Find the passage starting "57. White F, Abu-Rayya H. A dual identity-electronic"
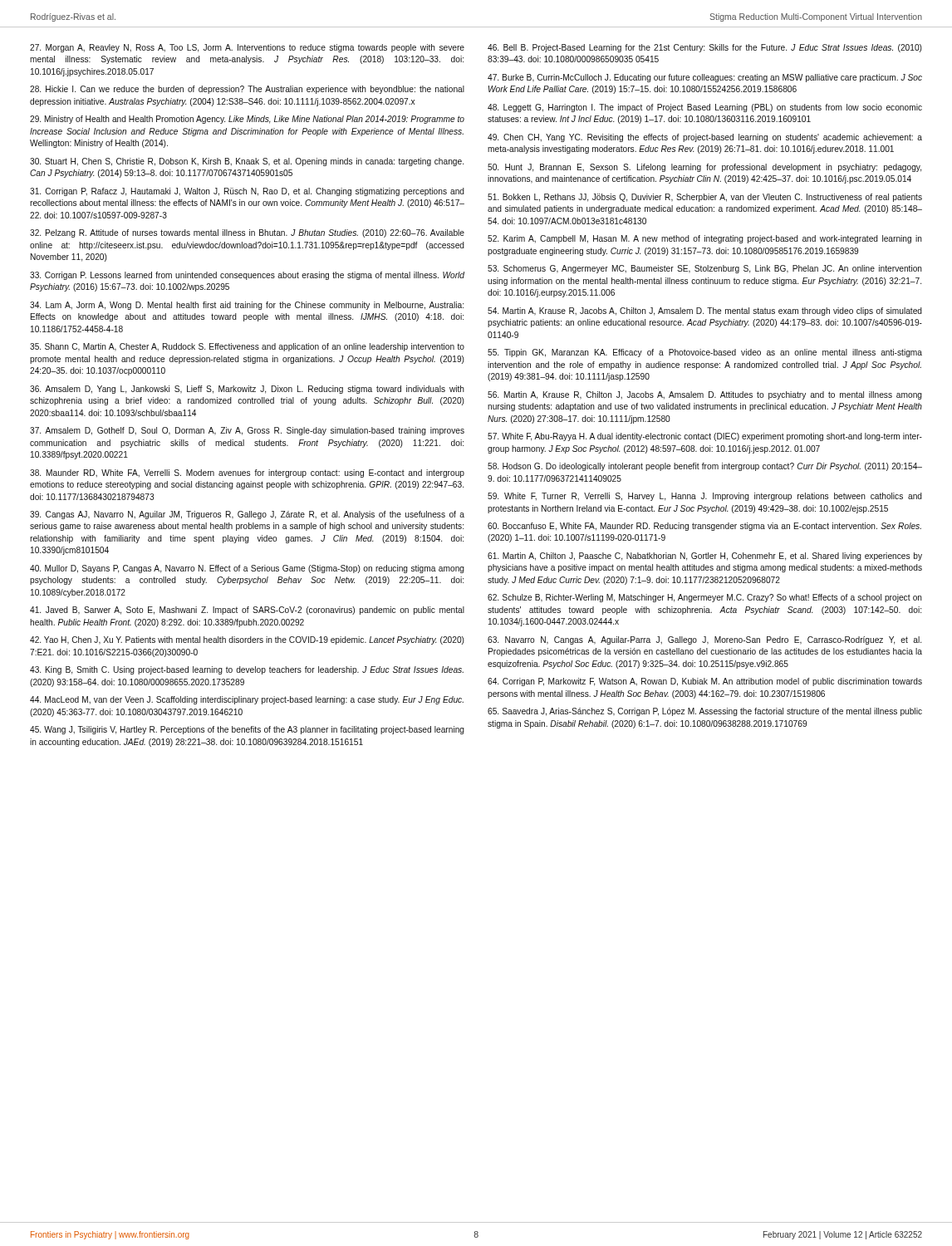 click(705, 443)
